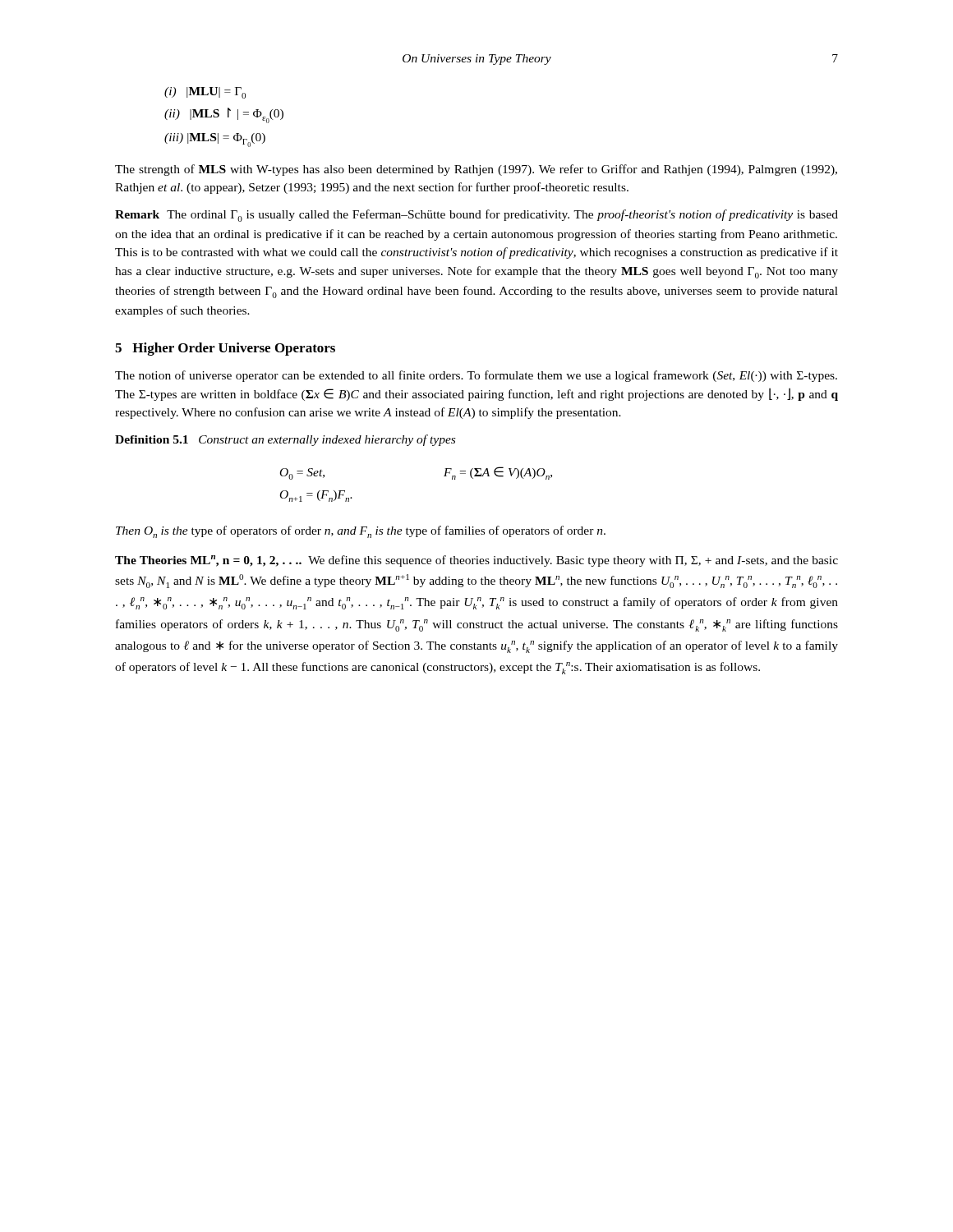Locate the formula that opens with "O0 = Set, Fn ="

[x=476, y=485]
